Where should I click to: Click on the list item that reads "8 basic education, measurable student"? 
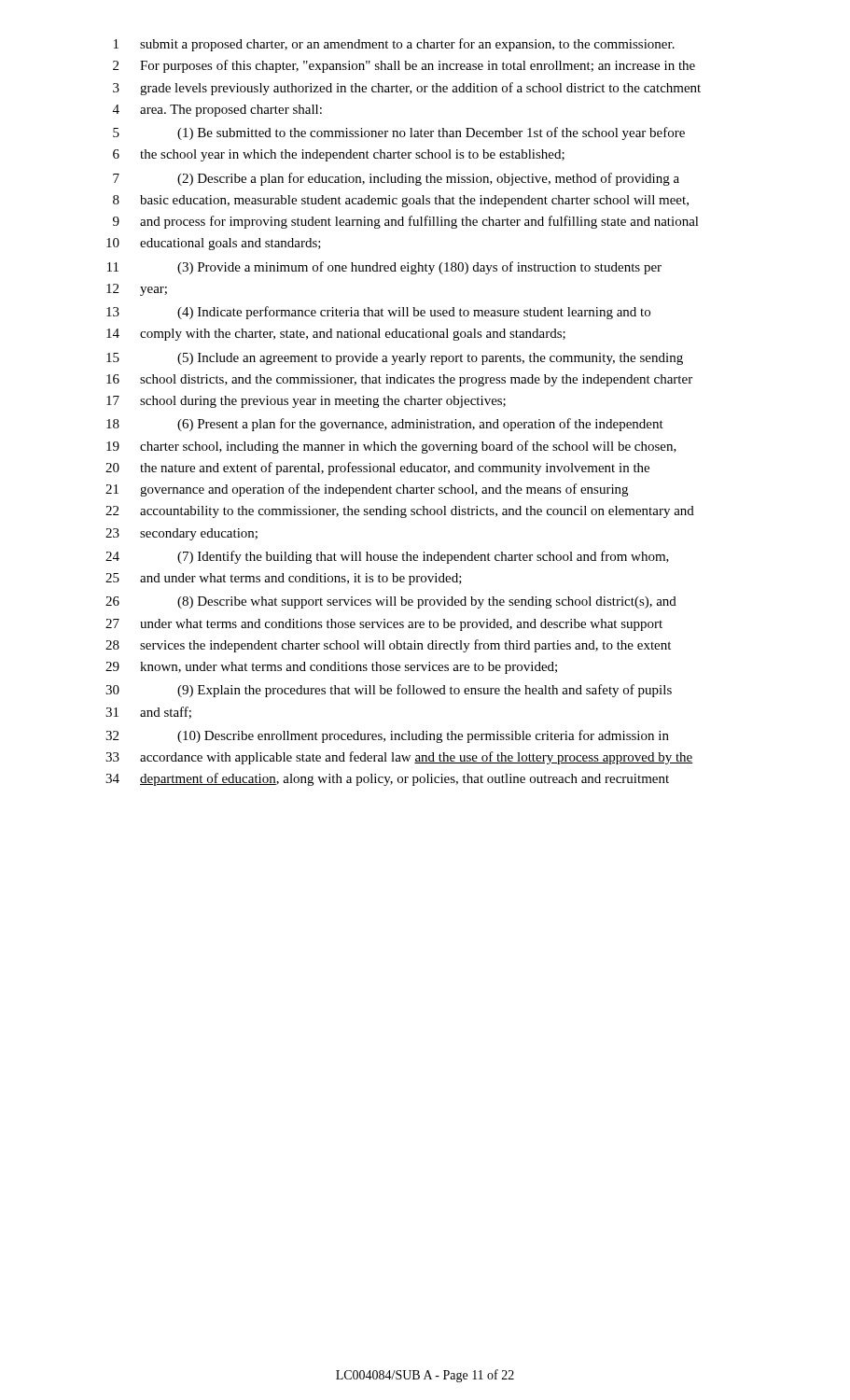tap(391, 200)
